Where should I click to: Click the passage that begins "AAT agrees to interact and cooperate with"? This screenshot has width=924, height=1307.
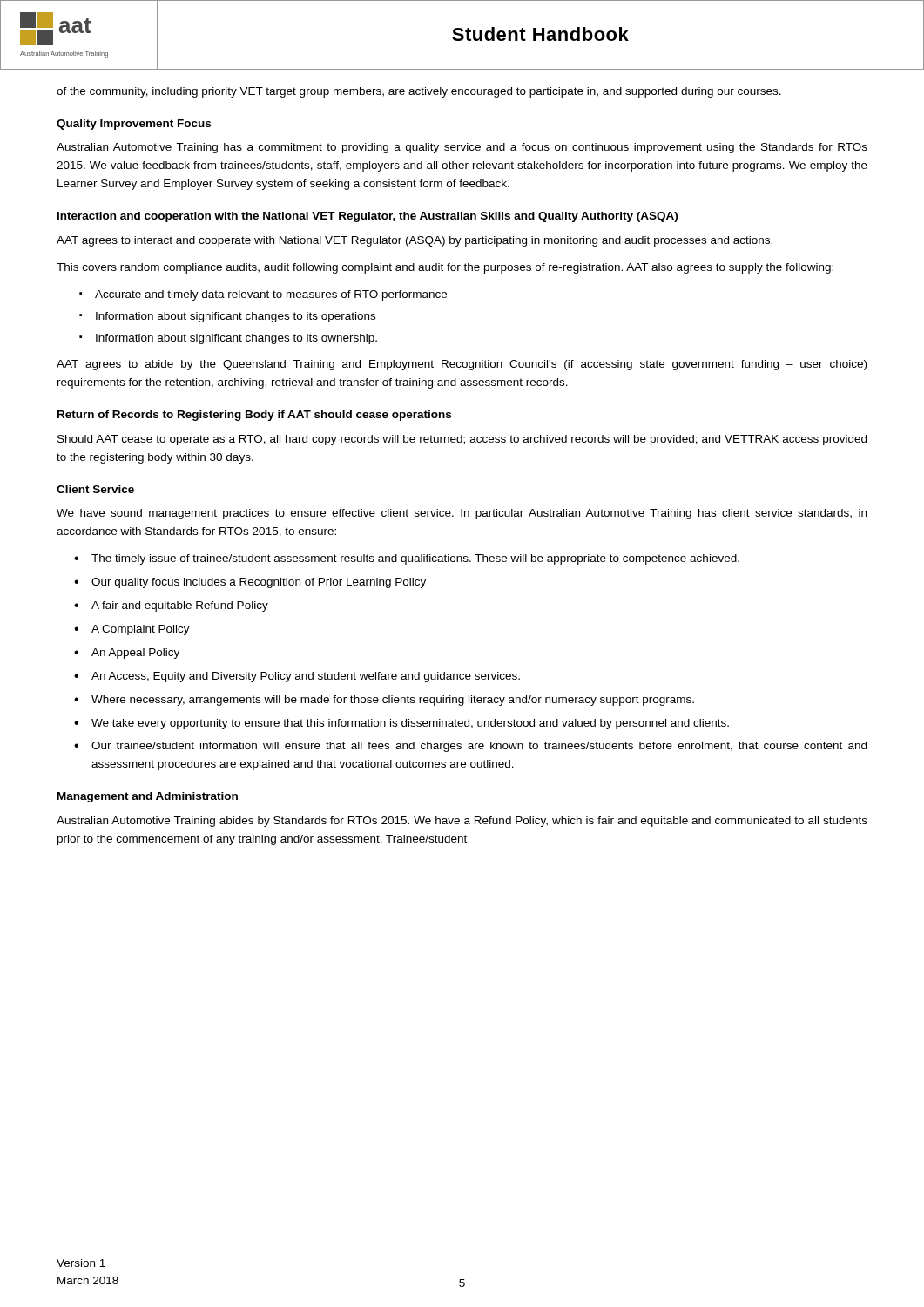click(462, 241)
